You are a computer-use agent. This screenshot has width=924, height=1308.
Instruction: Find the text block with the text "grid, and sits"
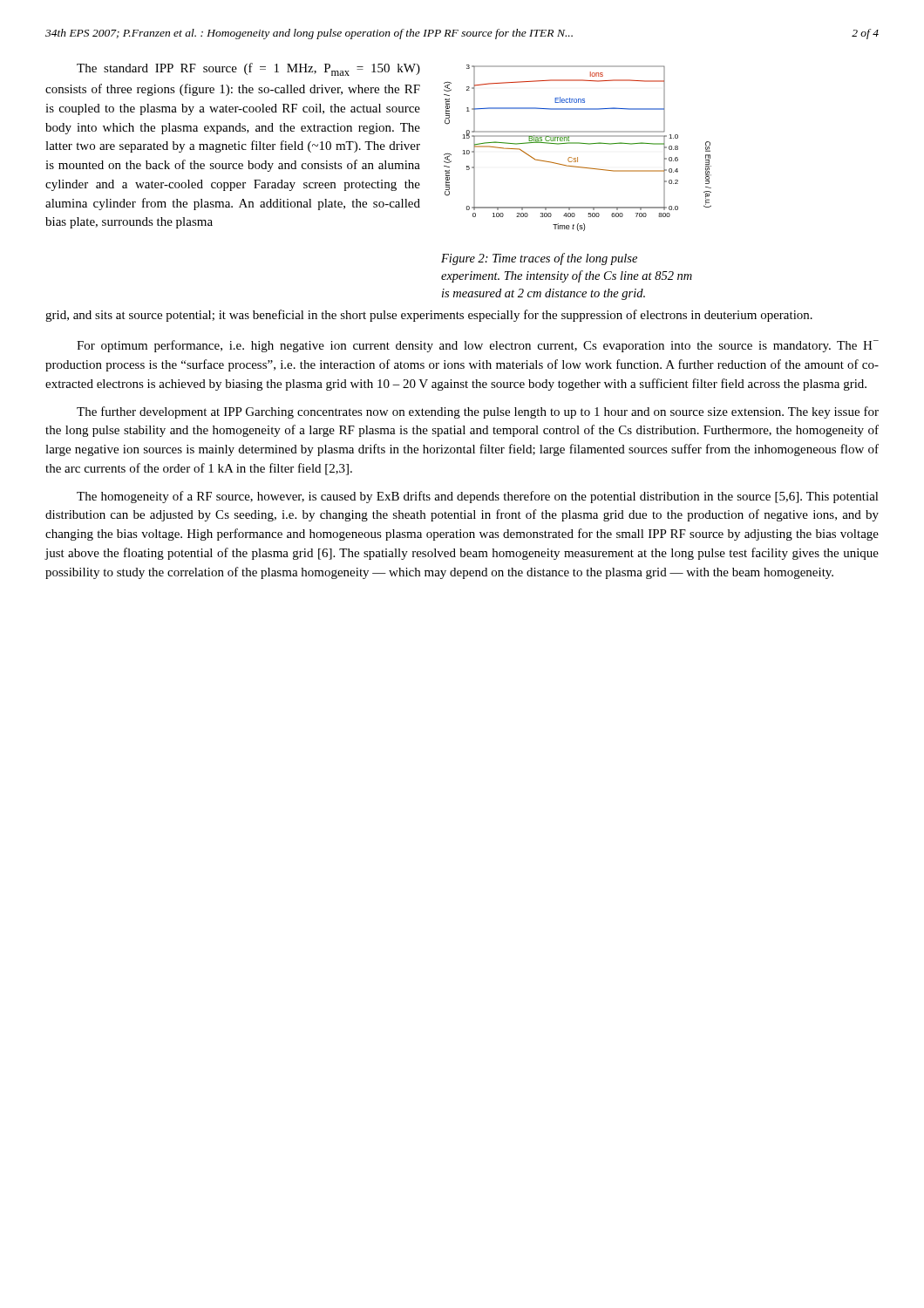429,315
